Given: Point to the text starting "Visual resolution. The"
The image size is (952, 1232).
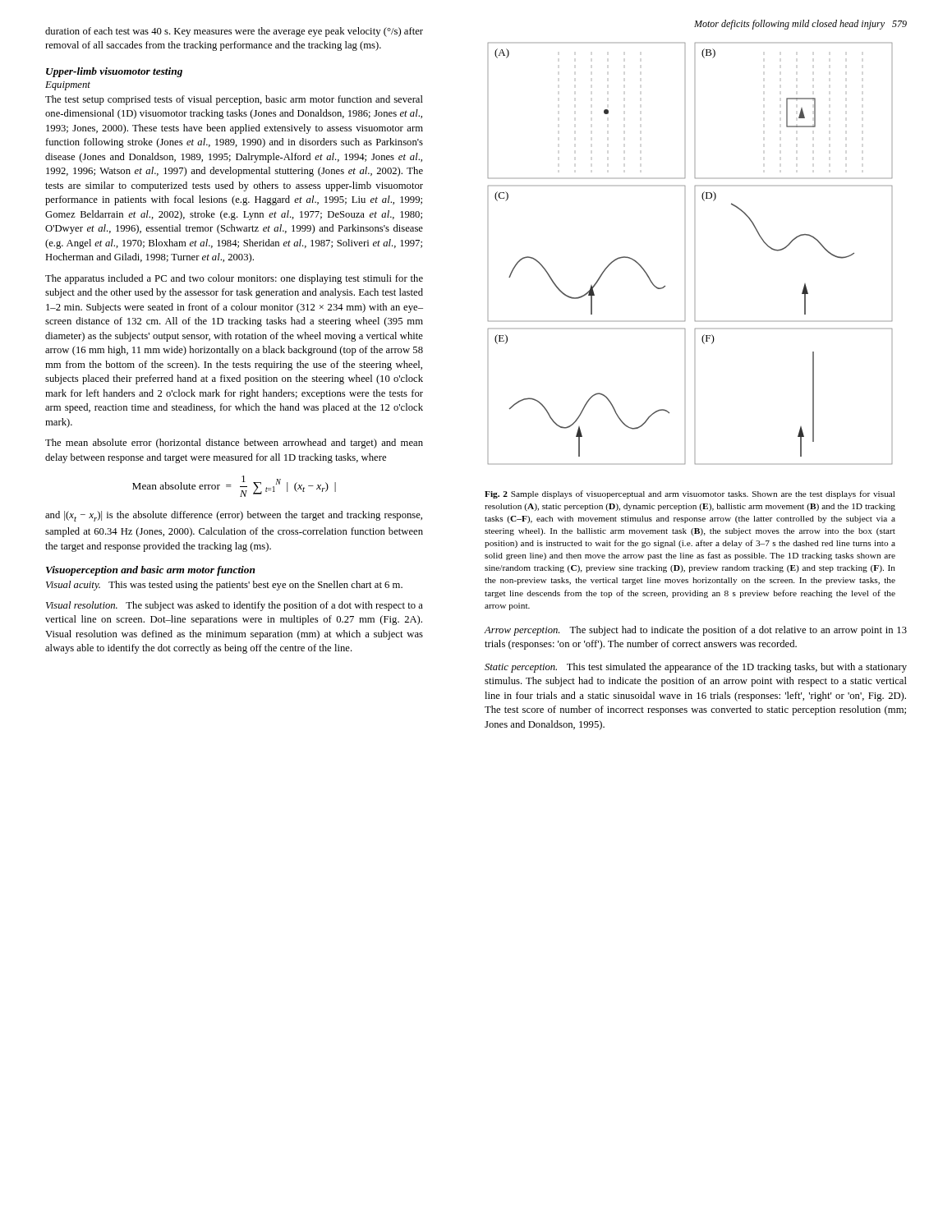Looking at the screenshot, I should (x=234, y=627).
